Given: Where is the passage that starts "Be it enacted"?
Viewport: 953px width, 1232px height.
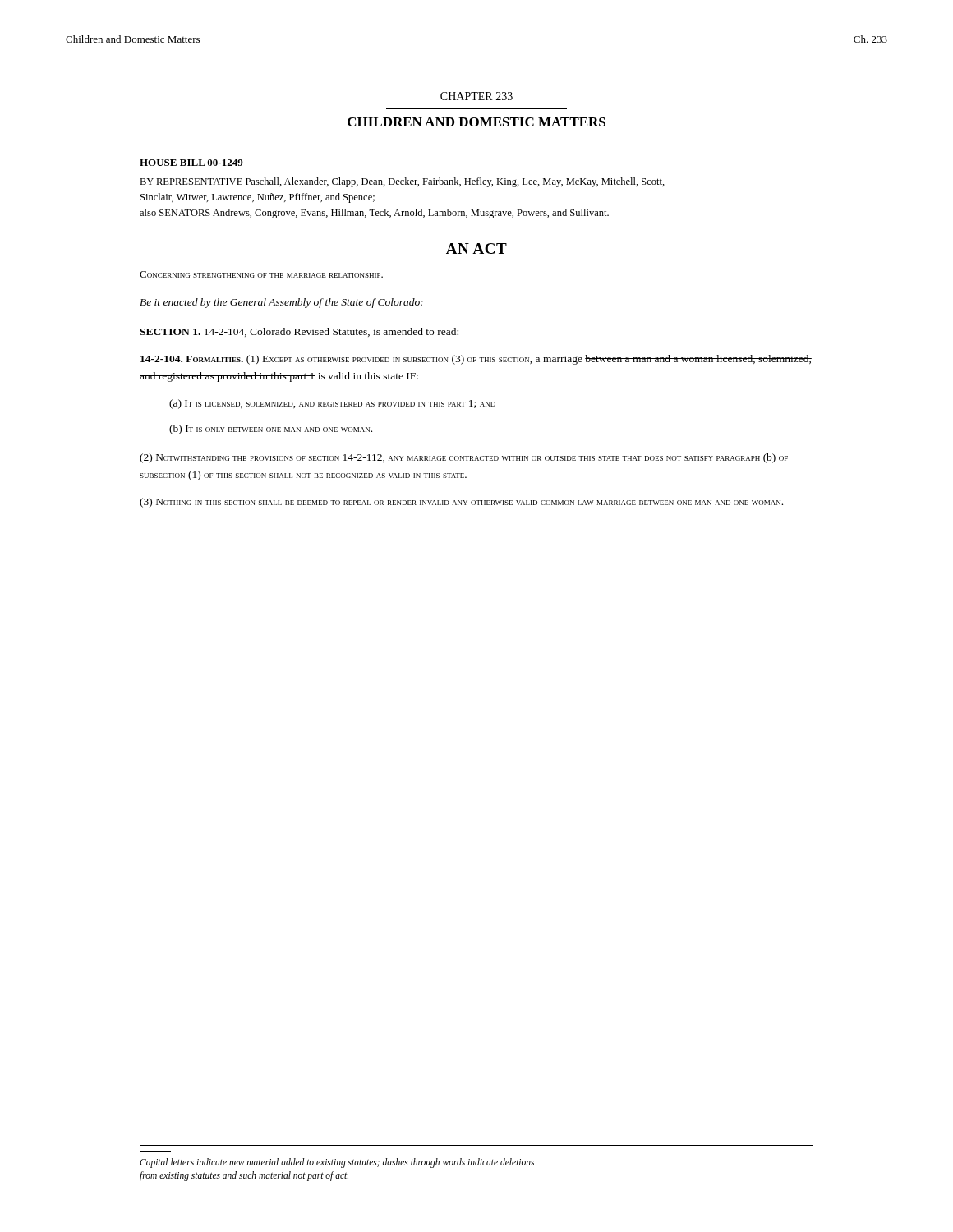Looking at the screenshot, I should pos(282,302).
